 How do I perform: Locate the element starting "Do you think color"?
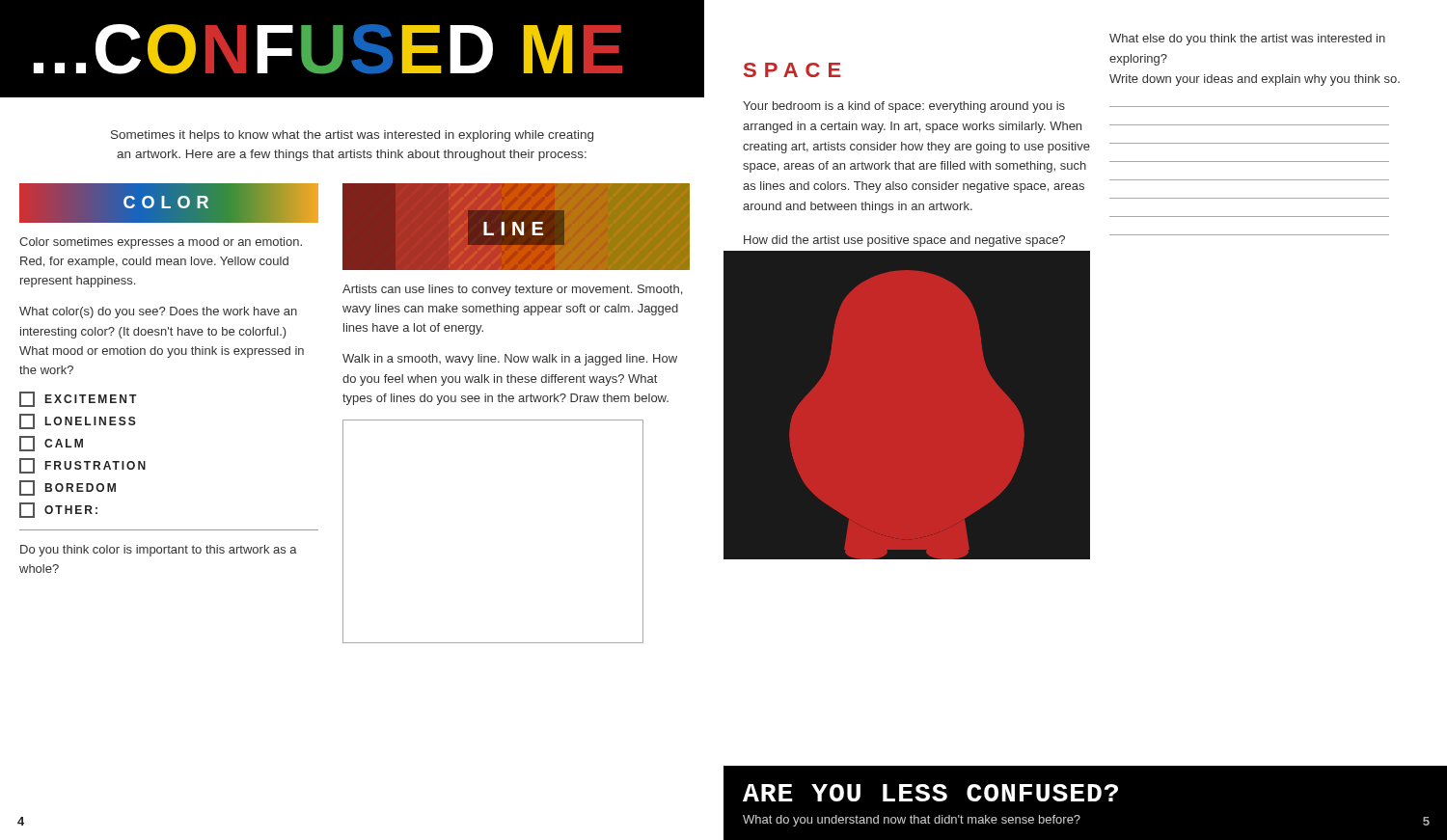pyautogui.click(x=169, y=559)
